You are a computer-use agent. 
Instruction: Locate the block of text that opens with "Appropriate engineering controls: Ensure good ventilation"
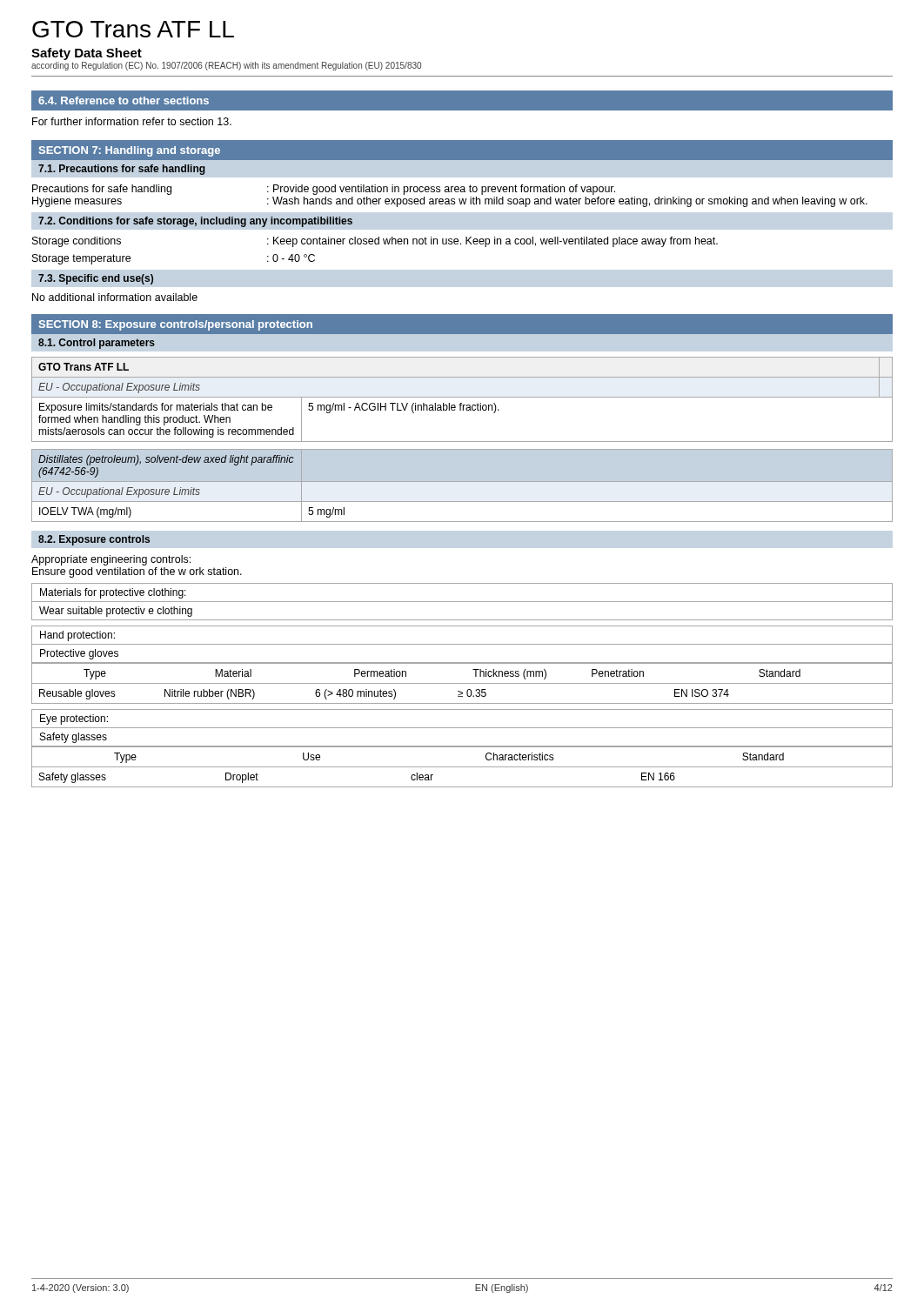click(111, 560)
